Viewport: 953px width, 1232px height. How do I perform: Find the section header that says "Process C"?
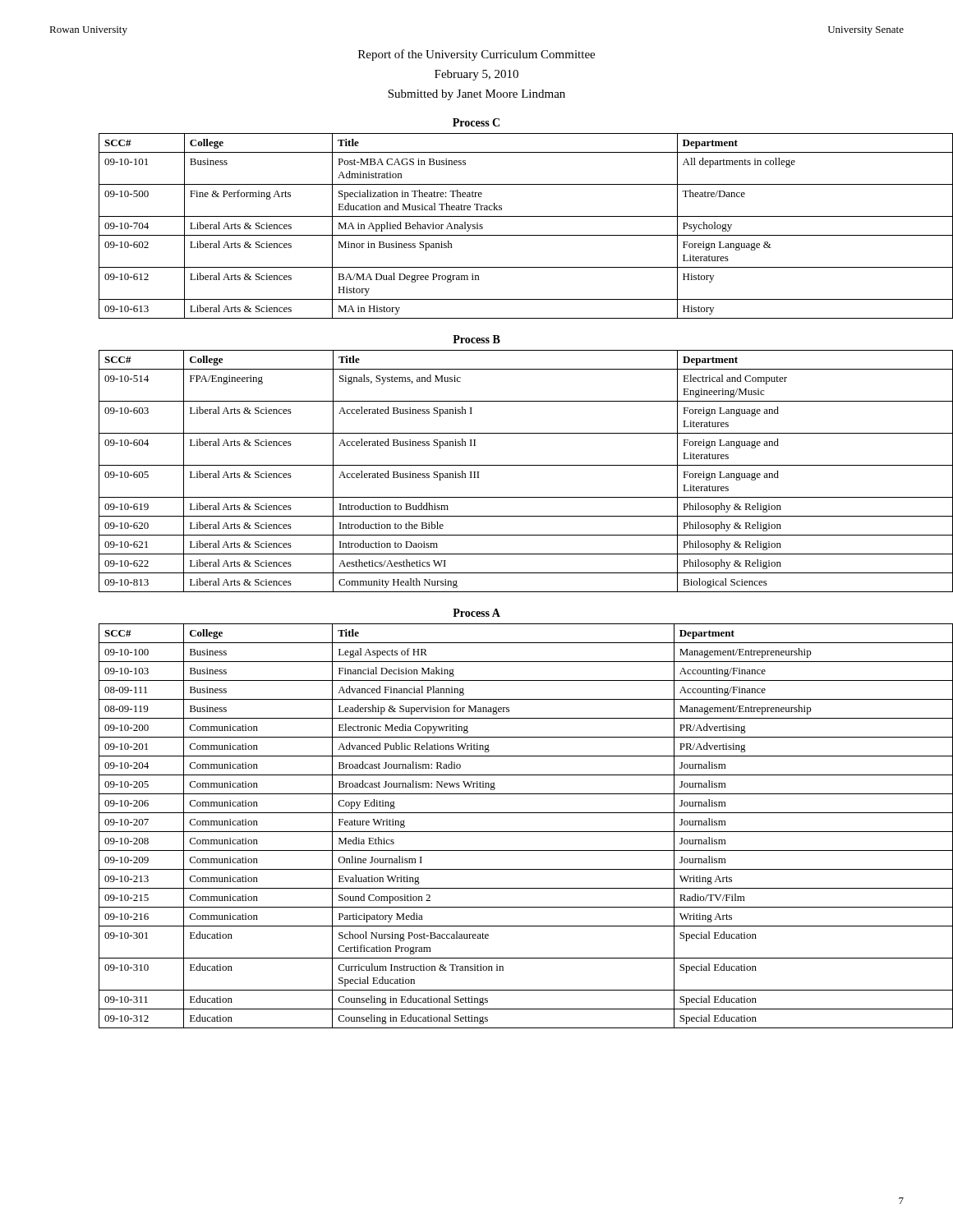pyautogui.click(x=476, y=123)
